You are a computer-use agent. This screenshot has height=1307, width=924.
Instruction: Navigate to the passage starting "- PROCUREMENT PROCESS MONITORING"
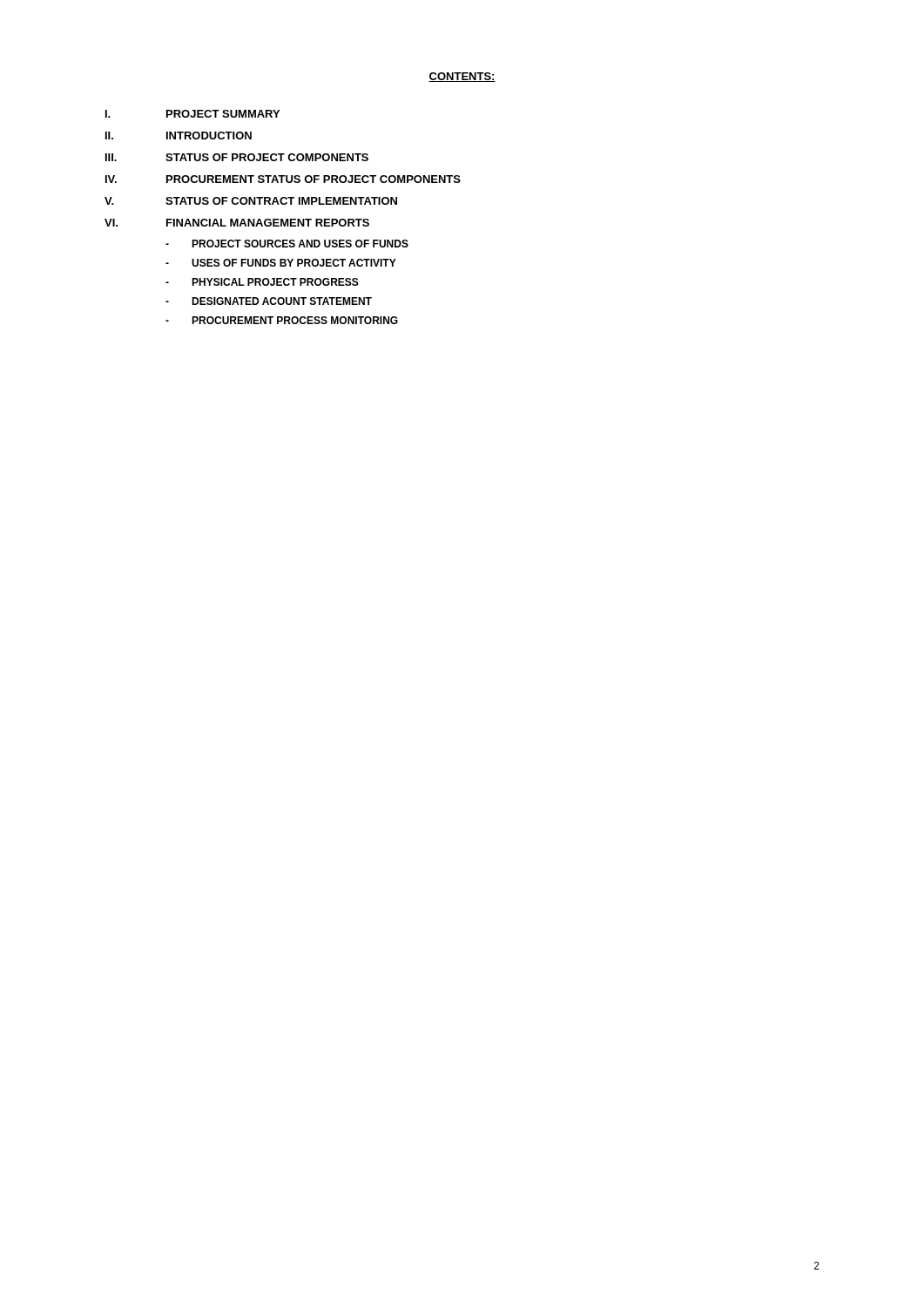tap(282, 321)
